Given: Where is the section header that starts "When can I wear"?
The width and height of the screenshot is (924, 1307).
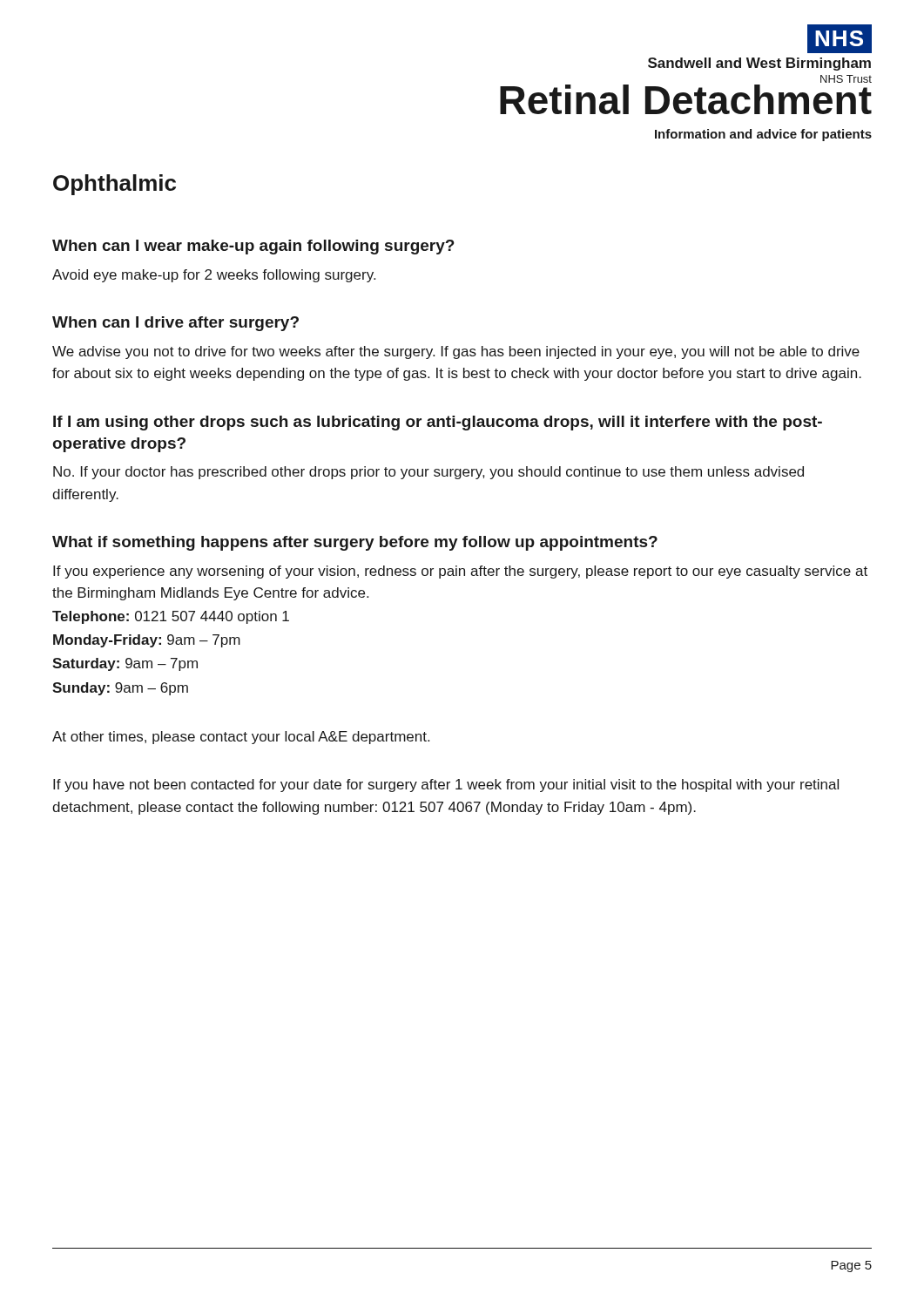Looking at the screenshot, I should [x=462, y=246].
